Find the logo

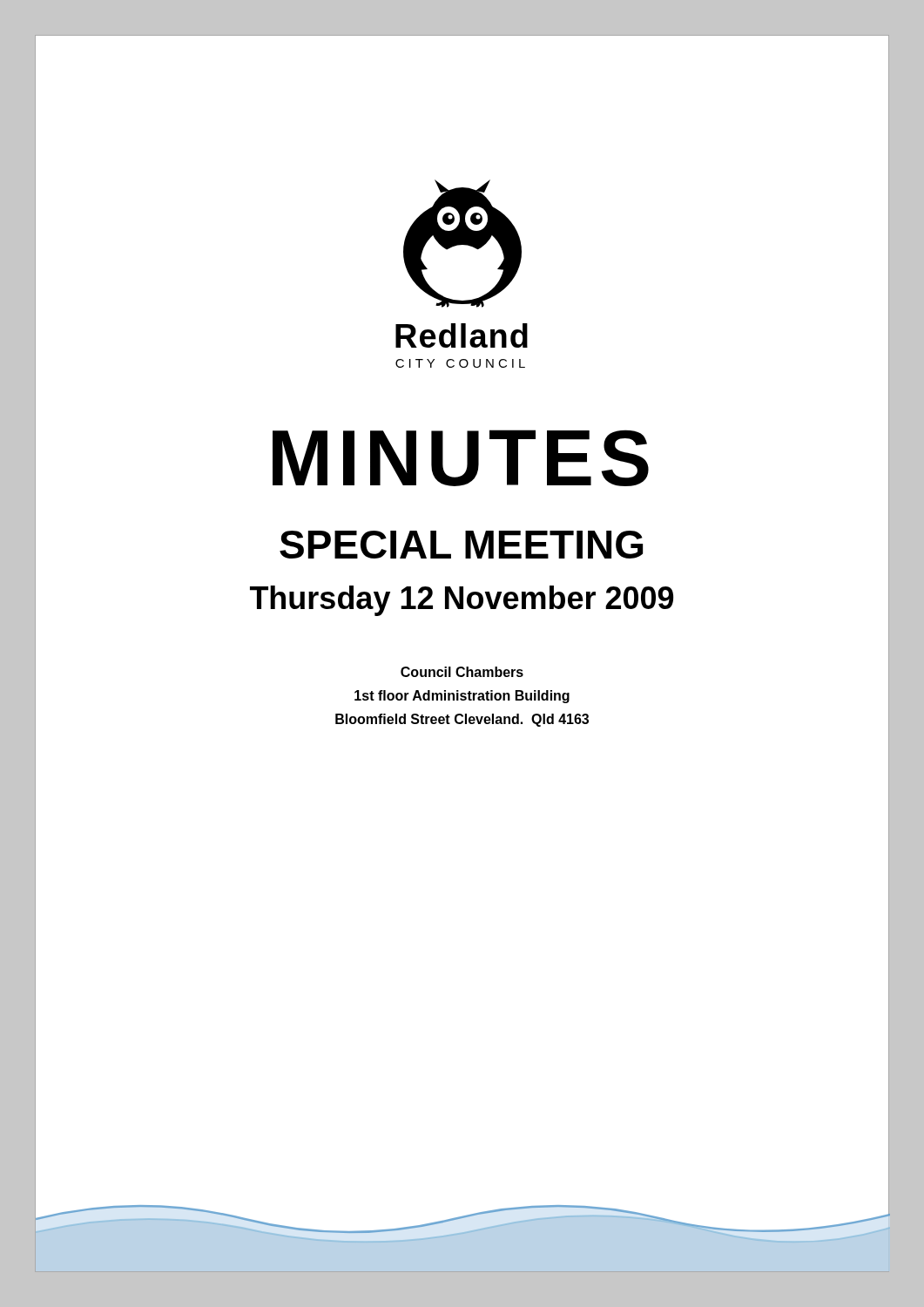tap(462, 273)
